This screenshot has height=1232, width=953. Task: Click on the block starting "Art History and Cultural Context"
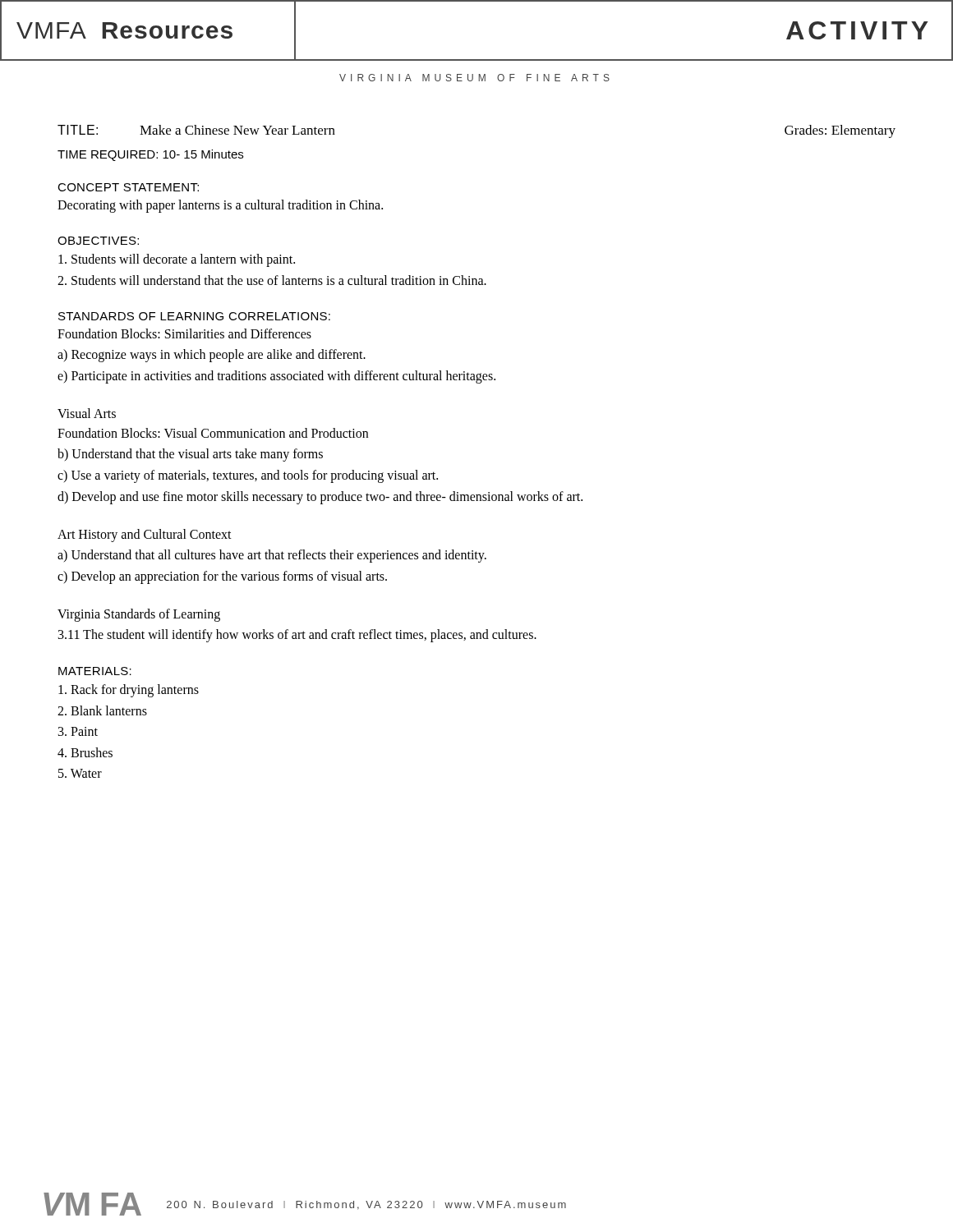click(x=144, y=534)
